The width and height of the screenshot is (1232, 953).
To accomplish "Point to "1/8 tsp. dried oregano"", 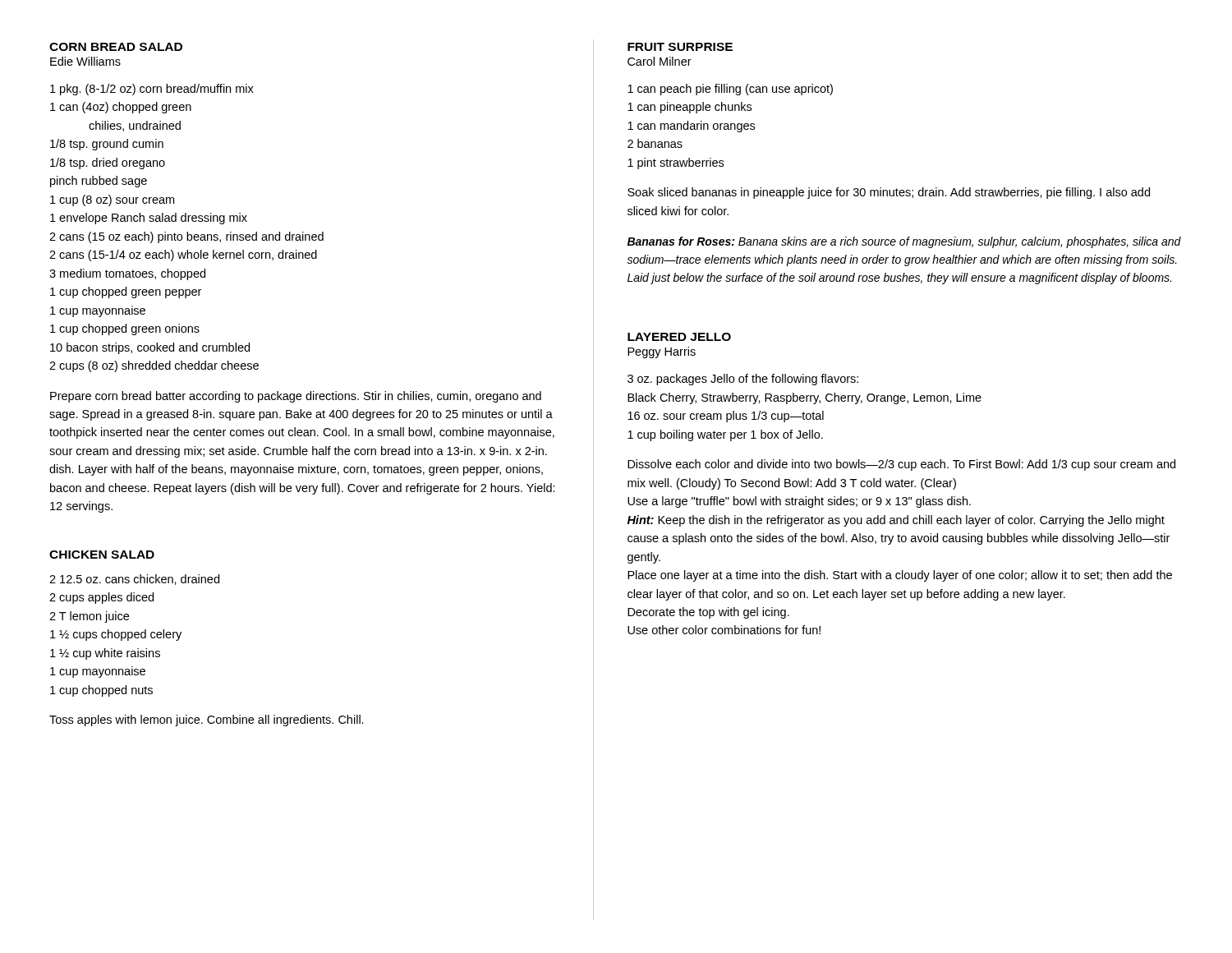I will click(108, 163).
